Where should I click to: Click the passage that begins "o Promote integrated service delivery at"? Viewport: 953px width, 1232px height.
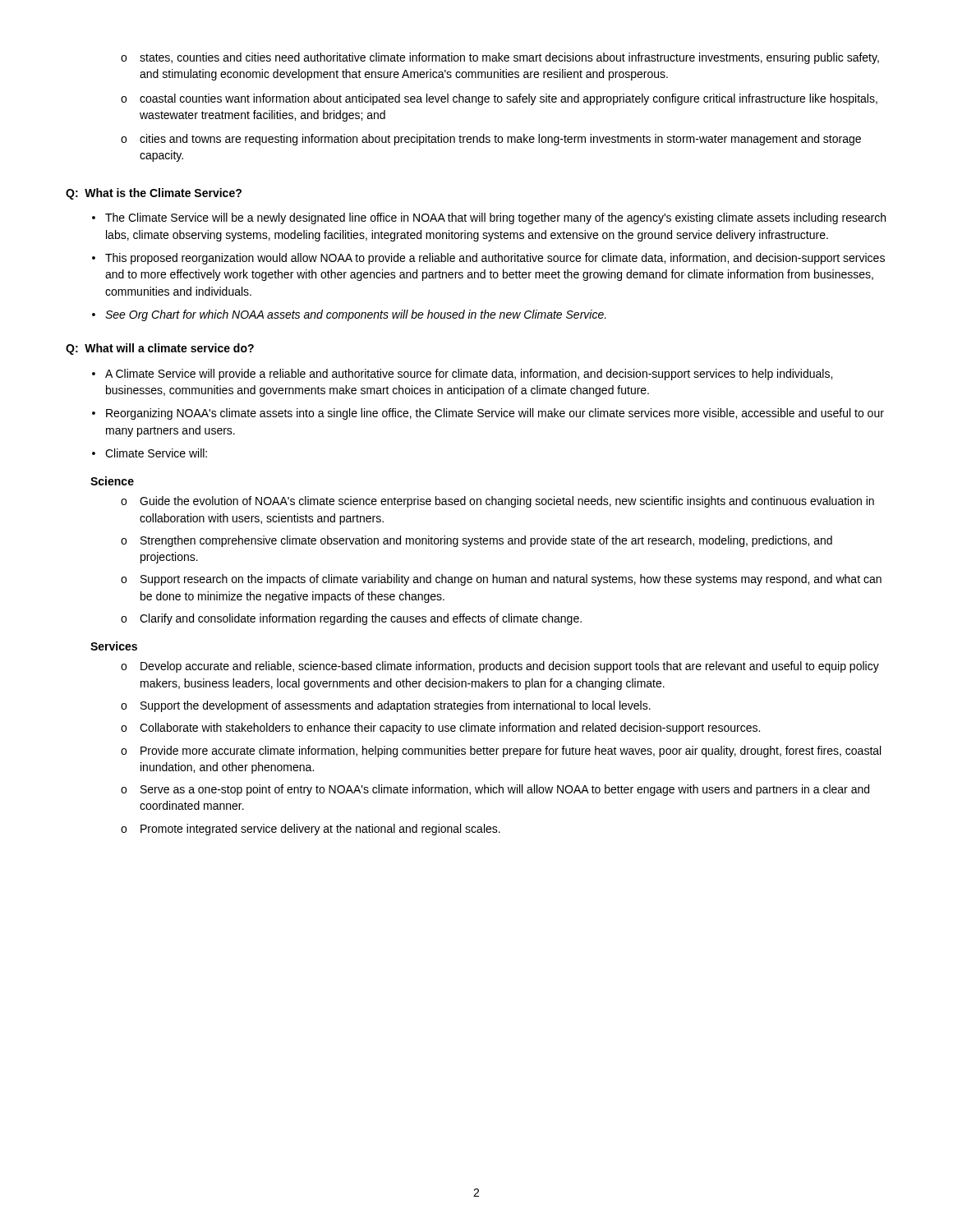click(501, 829)
